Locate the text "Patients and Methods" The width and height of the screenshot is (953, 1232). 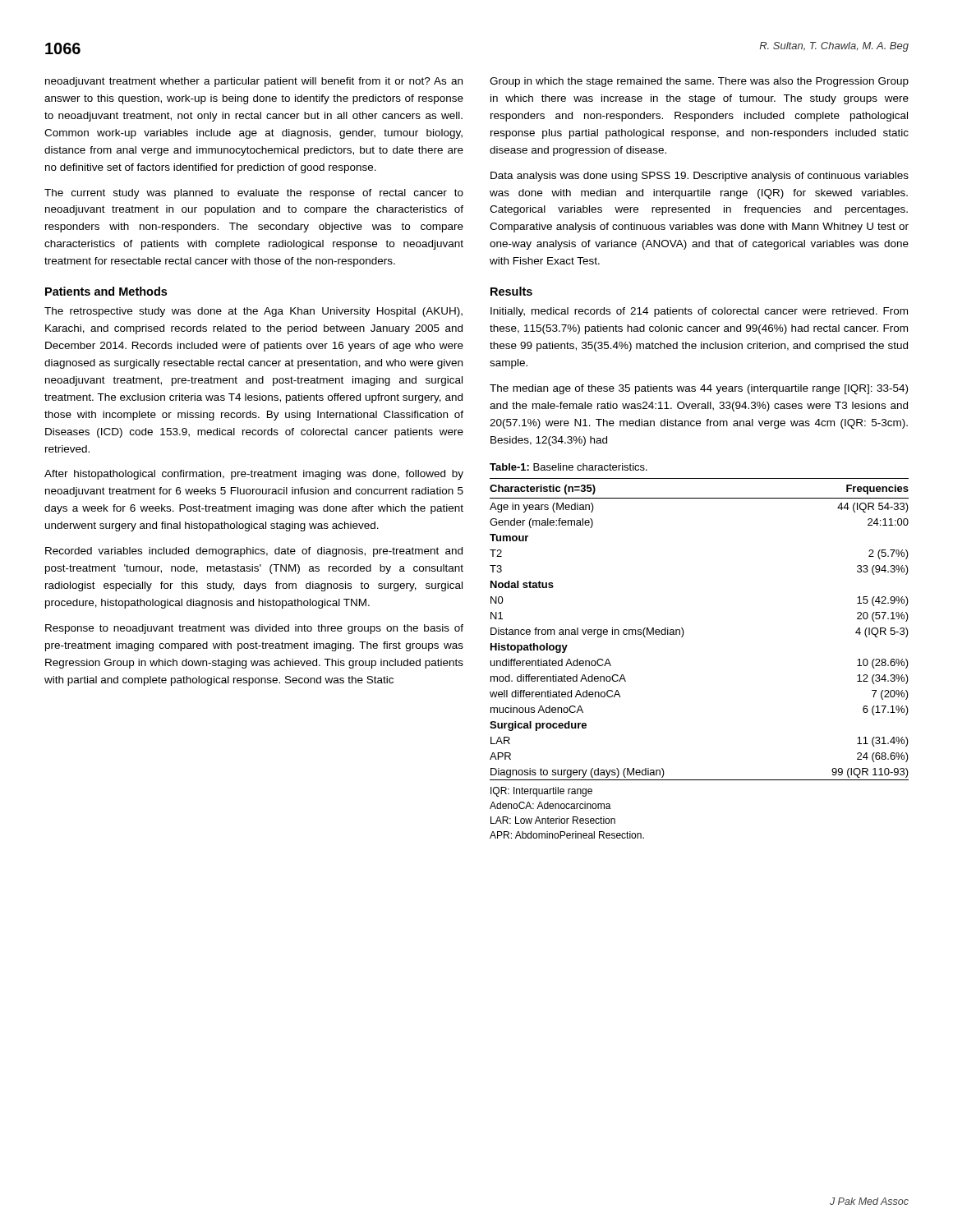pyautogui.click(x=106, y=292)
